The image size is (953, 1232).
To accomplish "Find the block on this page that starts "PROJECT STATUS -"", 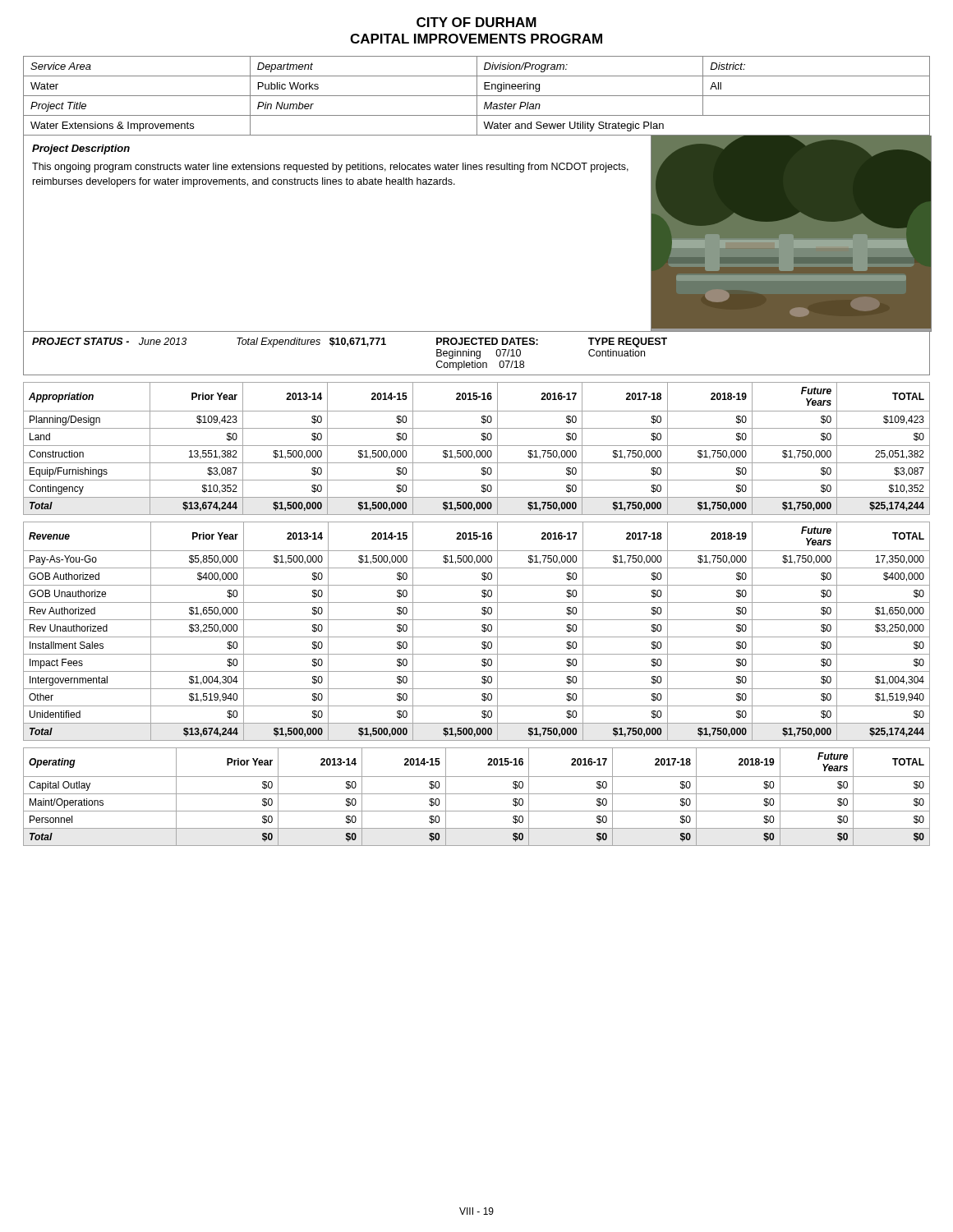I will [x=350, y=353].
